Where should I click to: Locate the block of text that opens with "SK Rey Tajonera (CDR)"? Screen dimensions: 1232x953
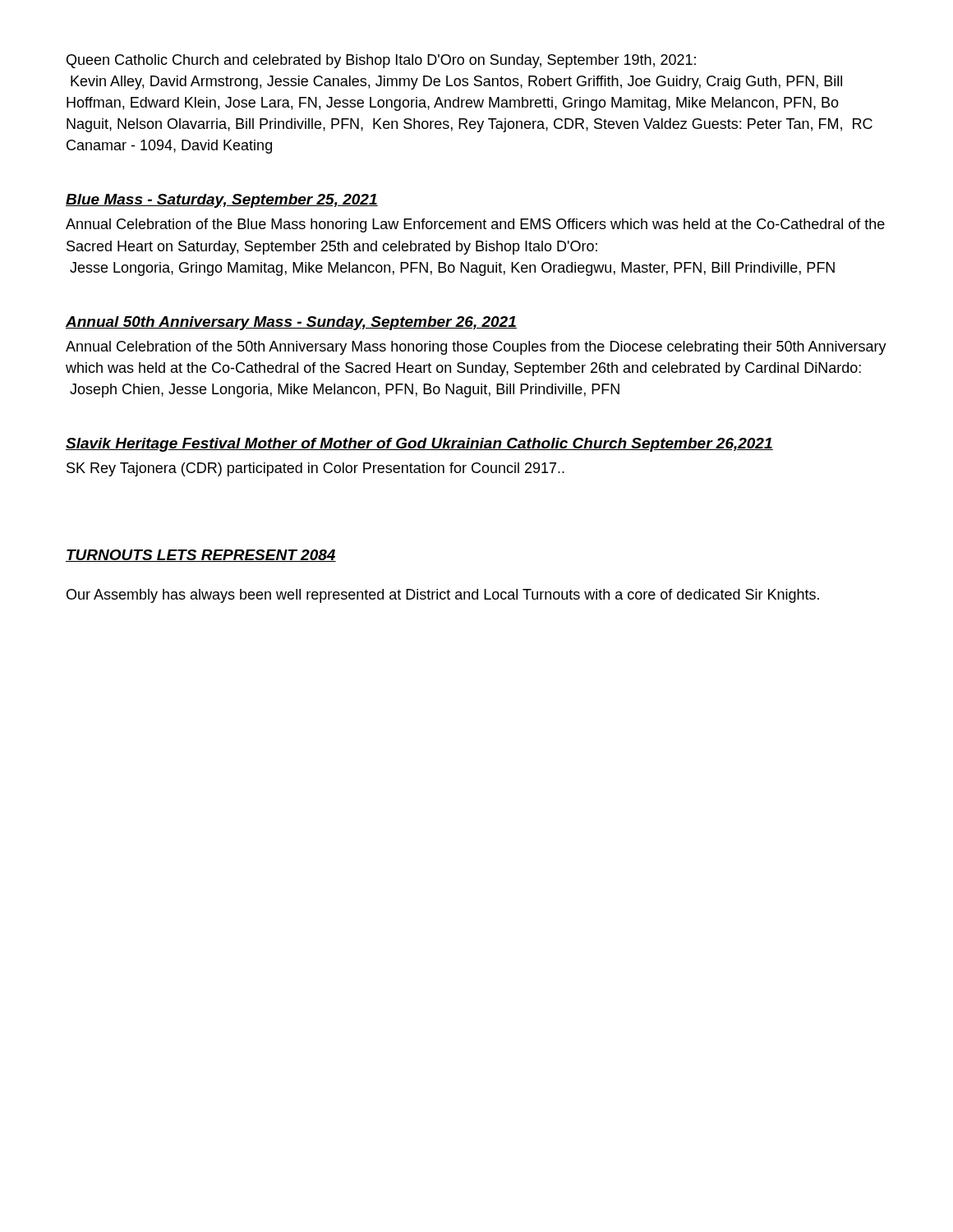[x=315, y=468]
